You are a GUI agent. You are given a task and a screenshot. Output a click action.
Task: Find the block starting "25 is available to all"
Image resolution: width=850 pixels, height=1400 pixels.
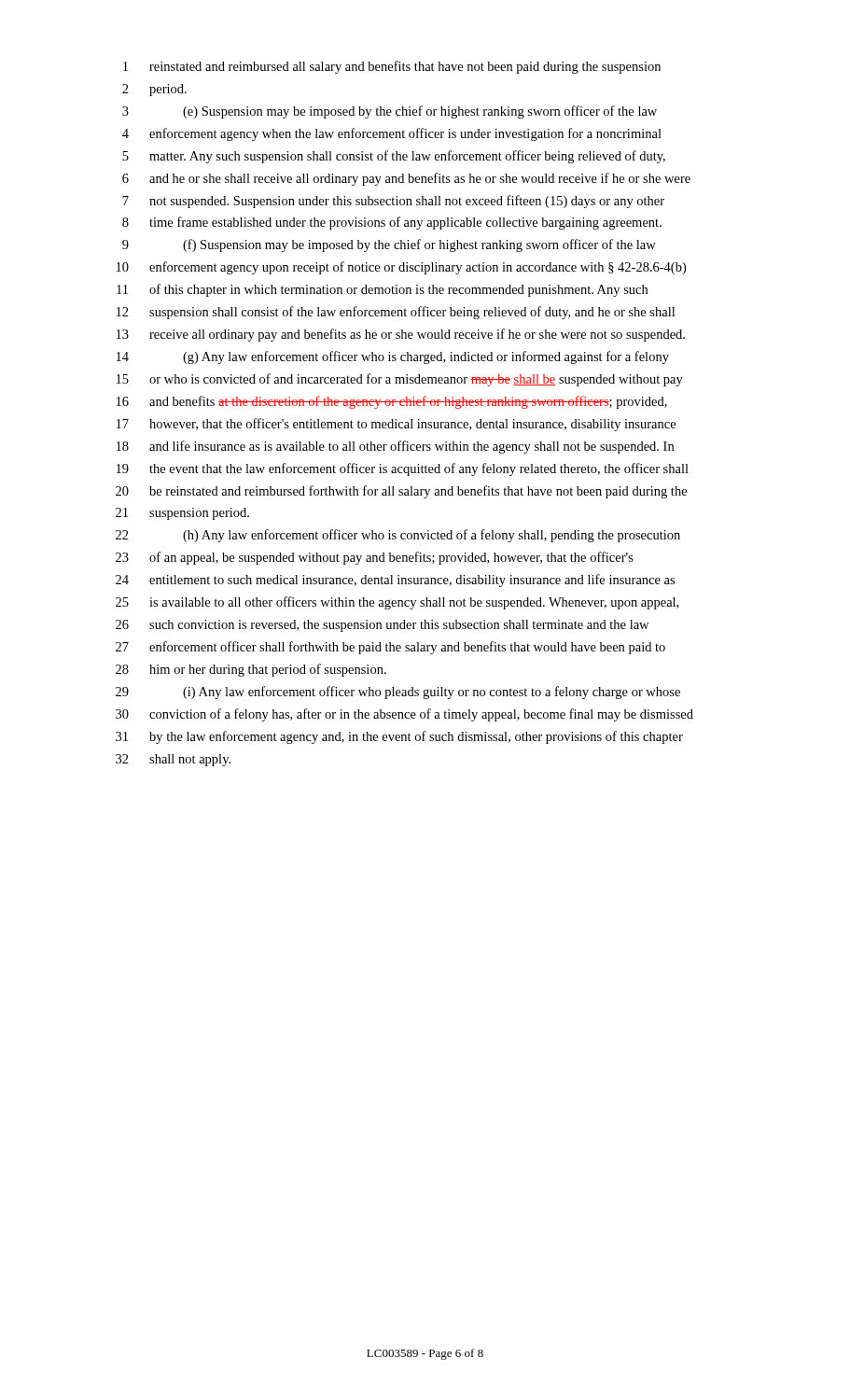433,603
